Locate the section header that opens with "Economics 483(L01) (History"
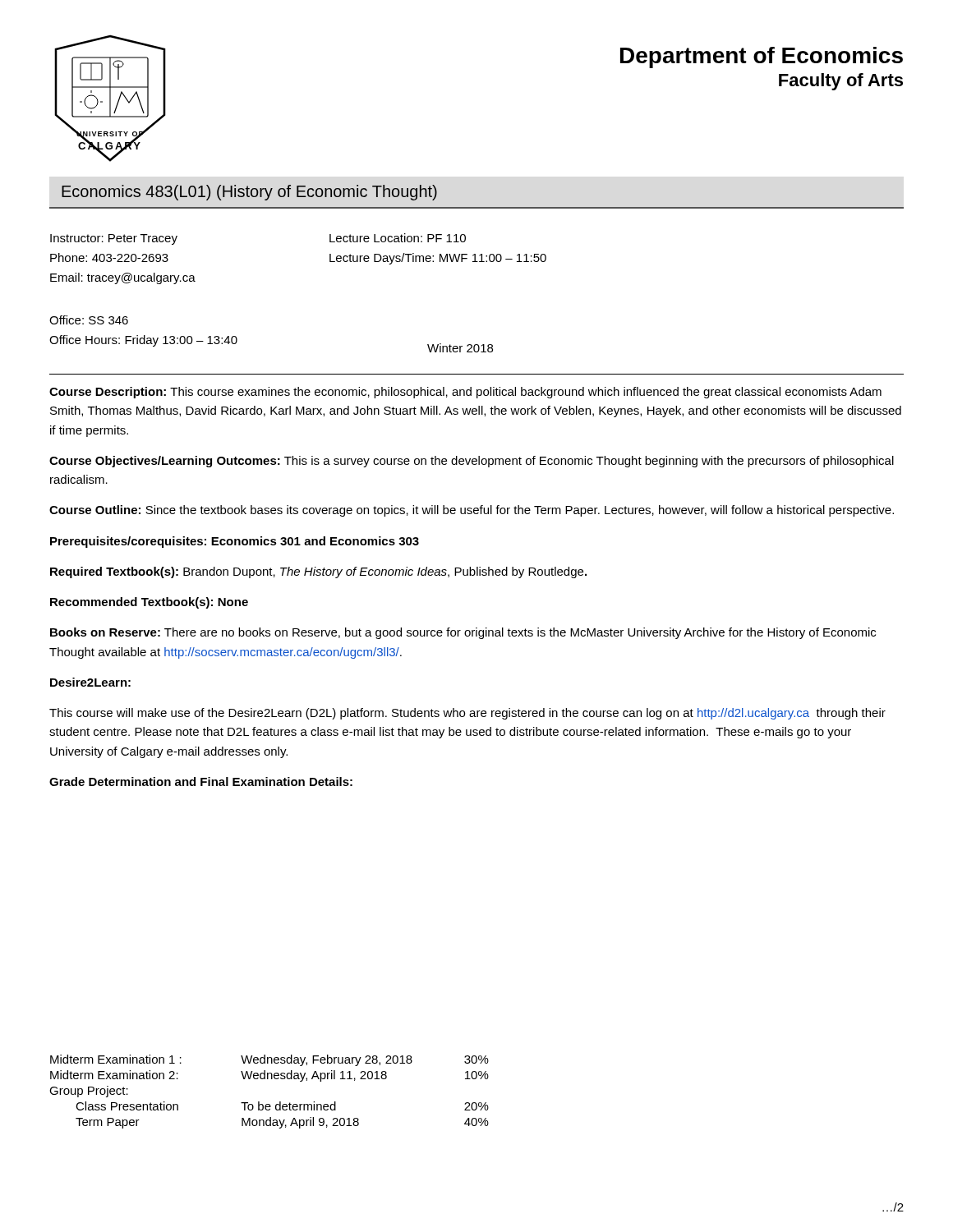The height and width of the screenshot is (1232, 953). tap(249, 191)
